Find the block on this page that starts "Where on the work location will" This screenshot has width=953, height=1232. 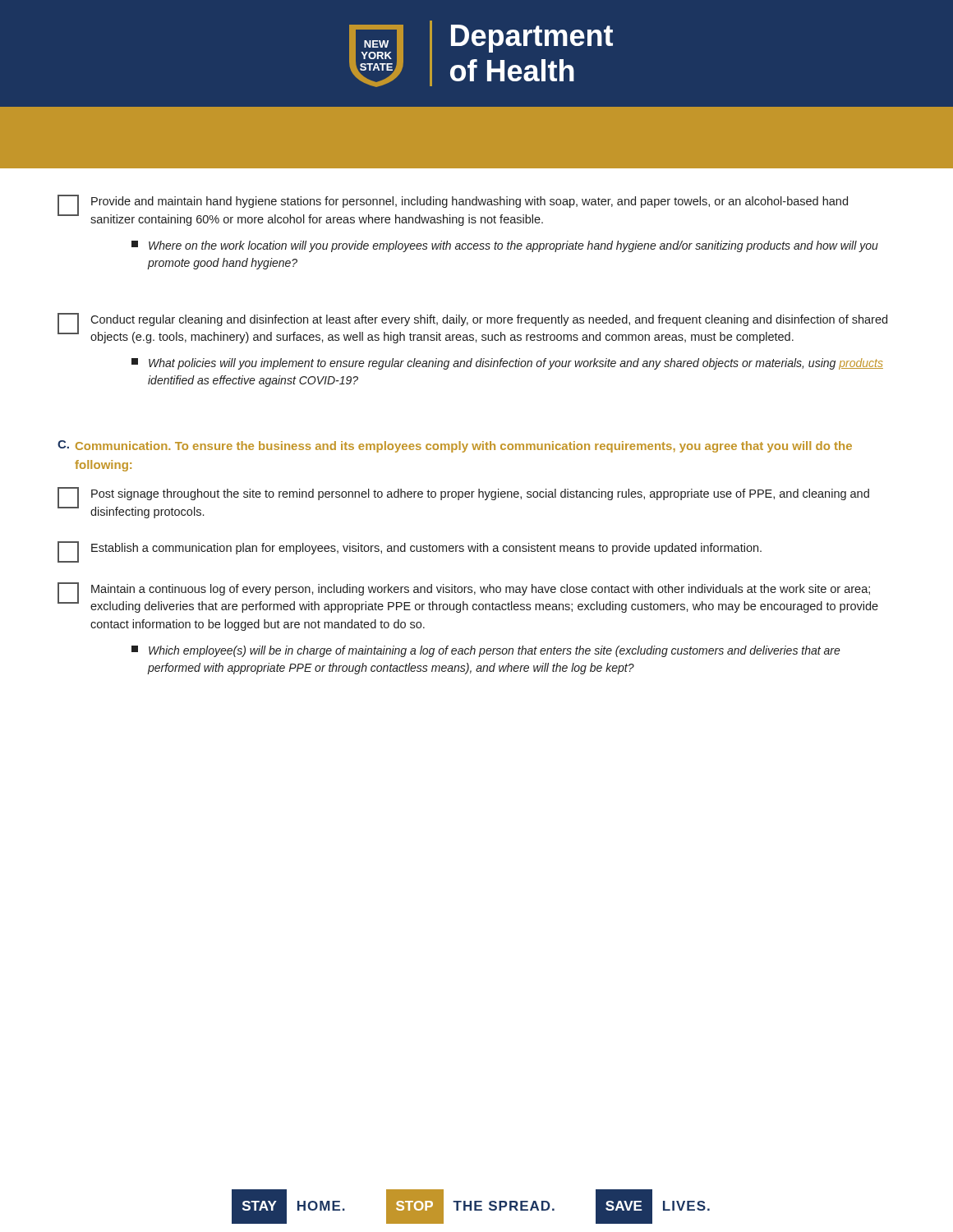click(x=513, y=254)
